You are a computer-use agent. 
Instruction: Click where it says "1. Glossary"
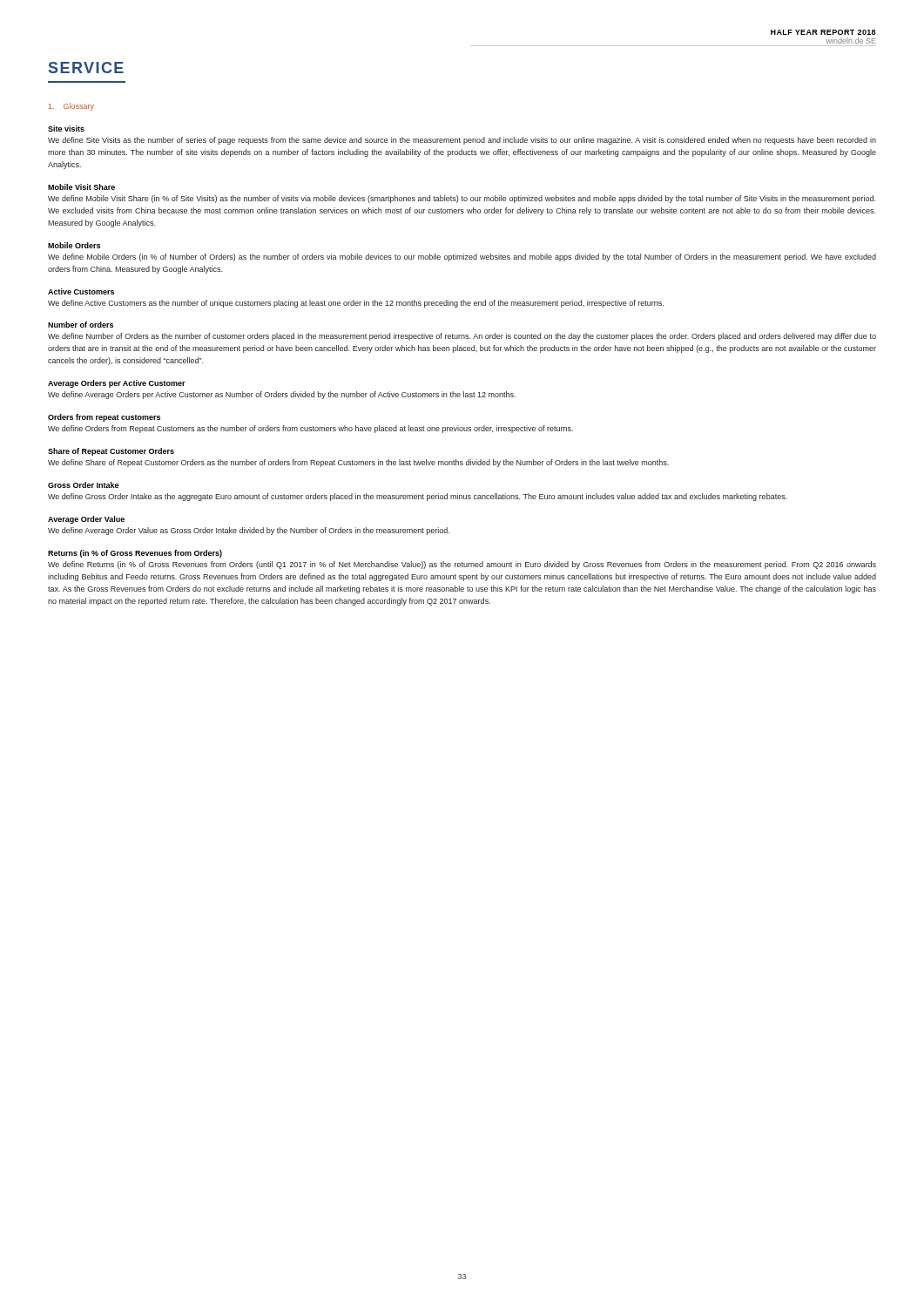(x=71, y=106)
